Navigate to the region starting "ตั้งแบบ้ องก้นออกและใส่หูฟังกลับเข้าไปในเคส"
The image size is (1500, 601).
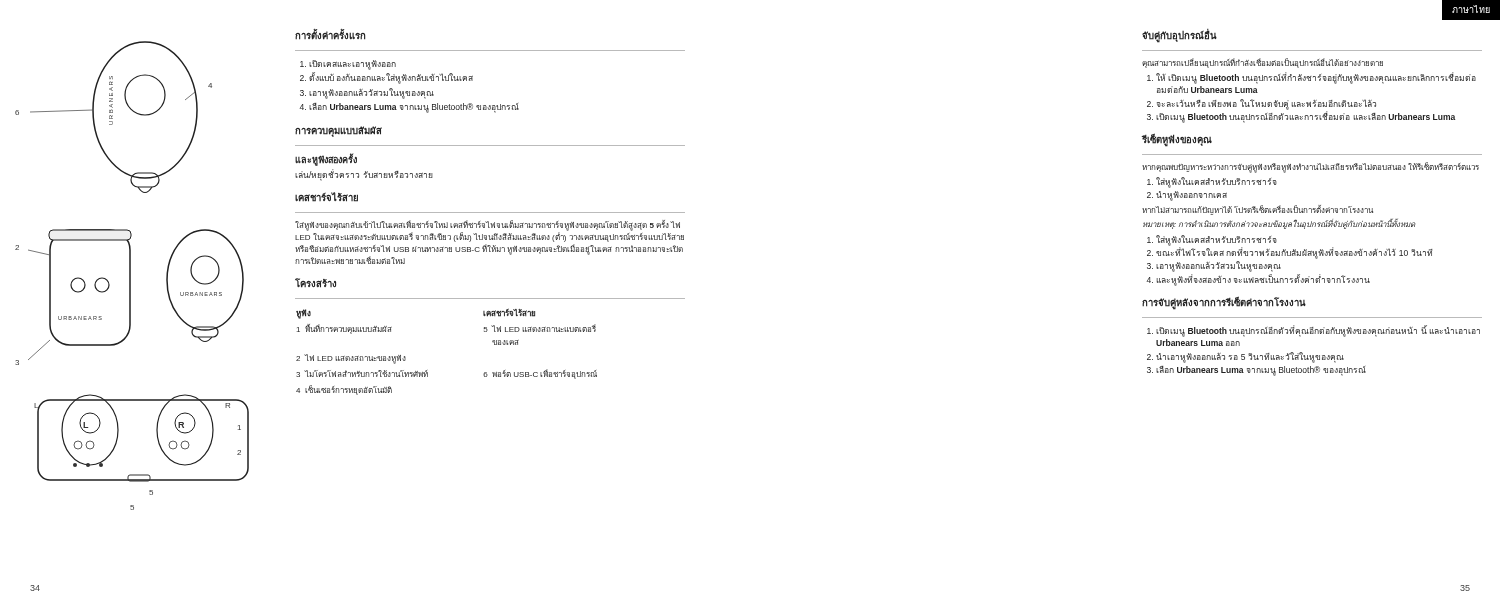(x=391, y=78)
